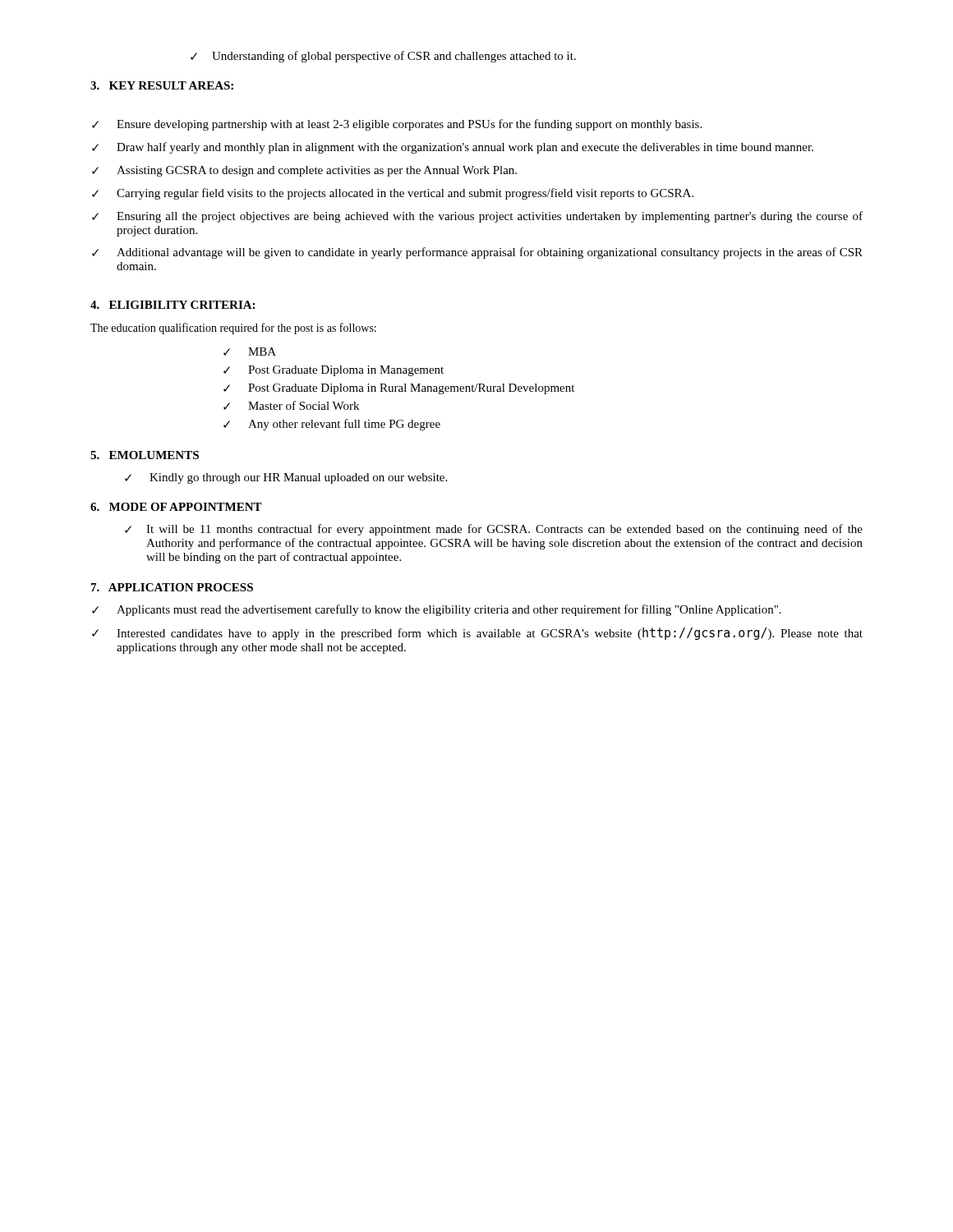Point to the text starting "✓ It will be 11"
The width and height of the screenshot is (953, 1232).
point(493,543)
